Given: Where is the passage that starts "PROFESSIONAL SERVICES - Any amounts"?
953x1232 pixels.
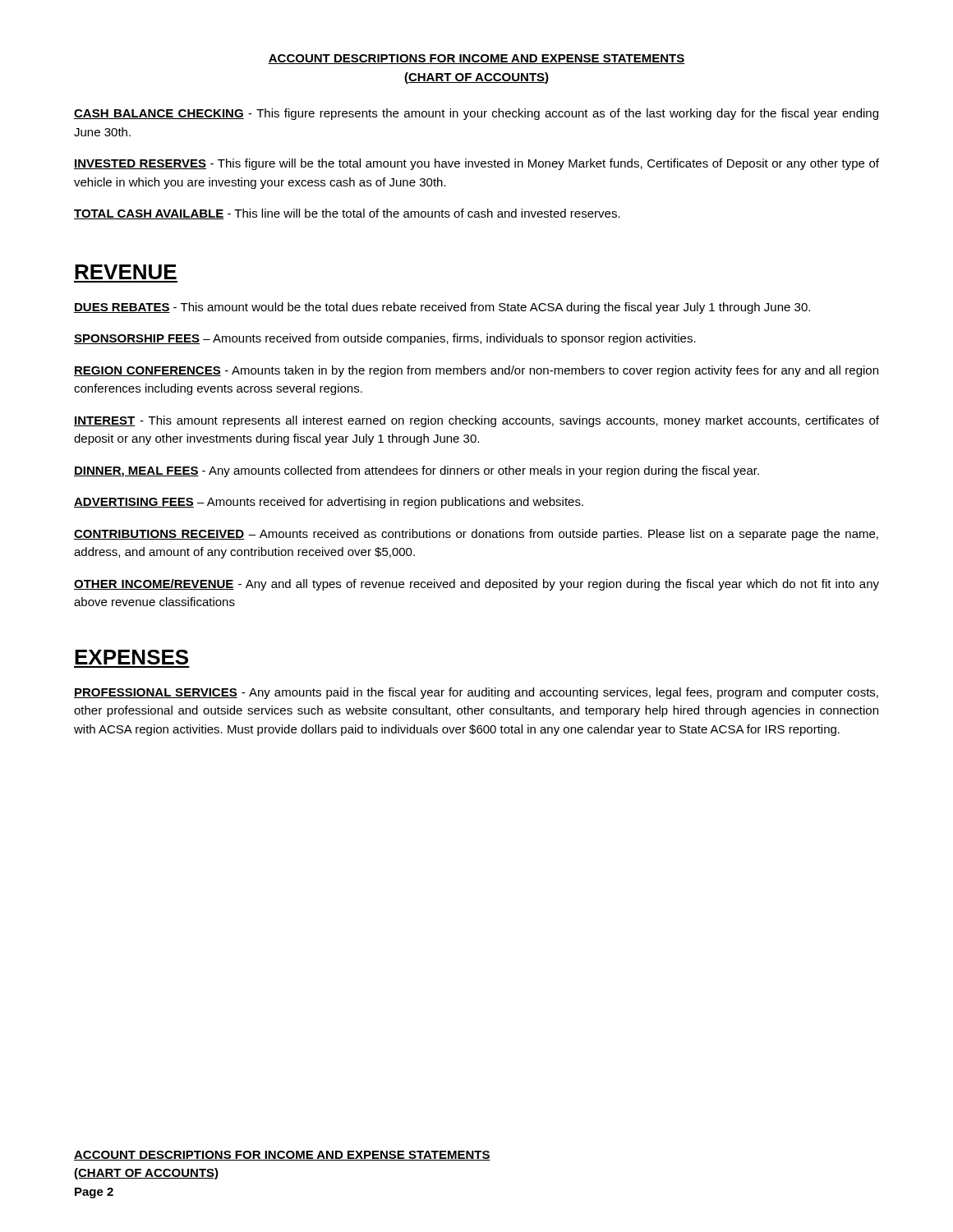Looking at the screenshot, I should 476,710.
